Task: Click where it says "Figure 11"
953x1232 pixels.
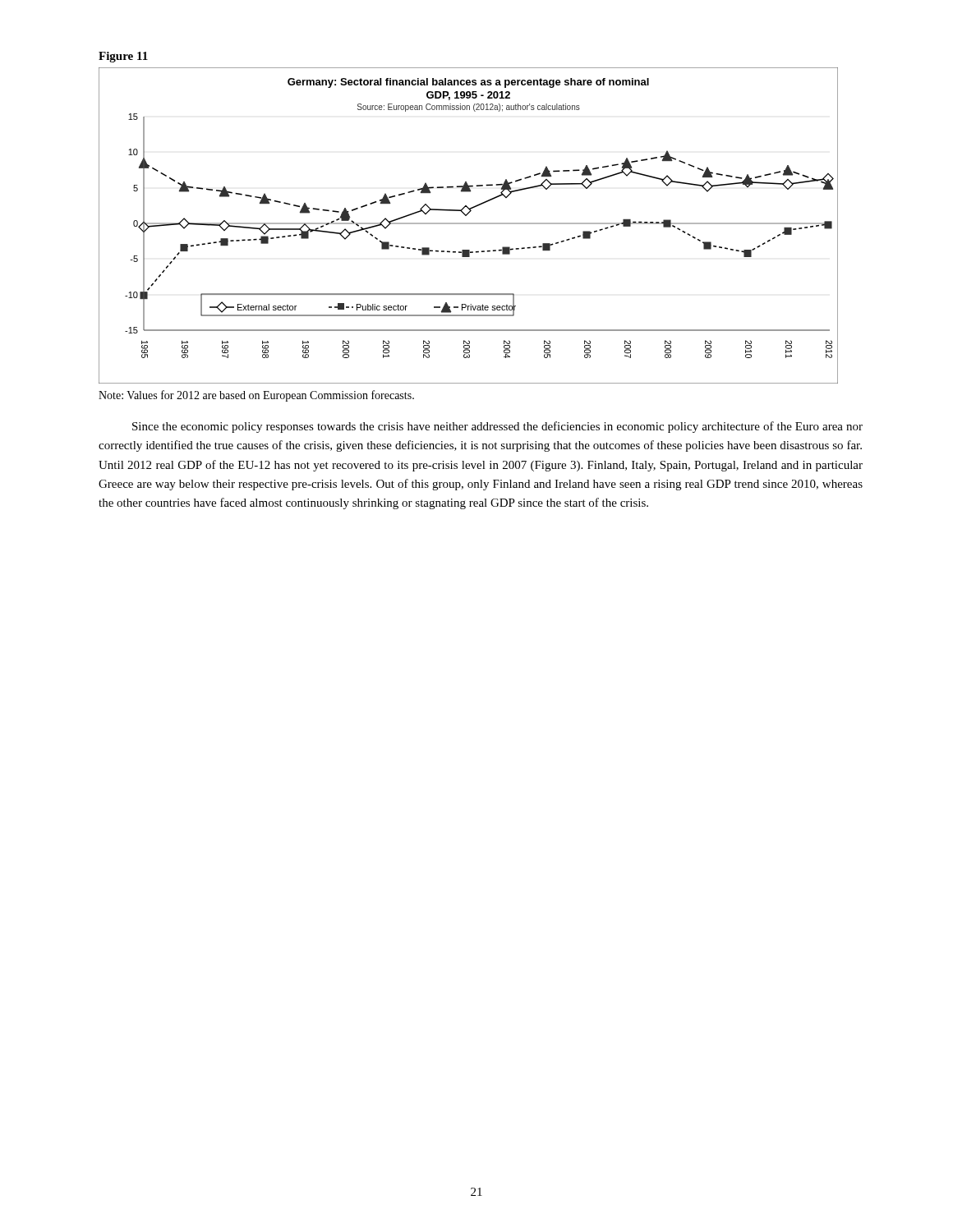Action: pyautogui.click(x=123, y=56)
